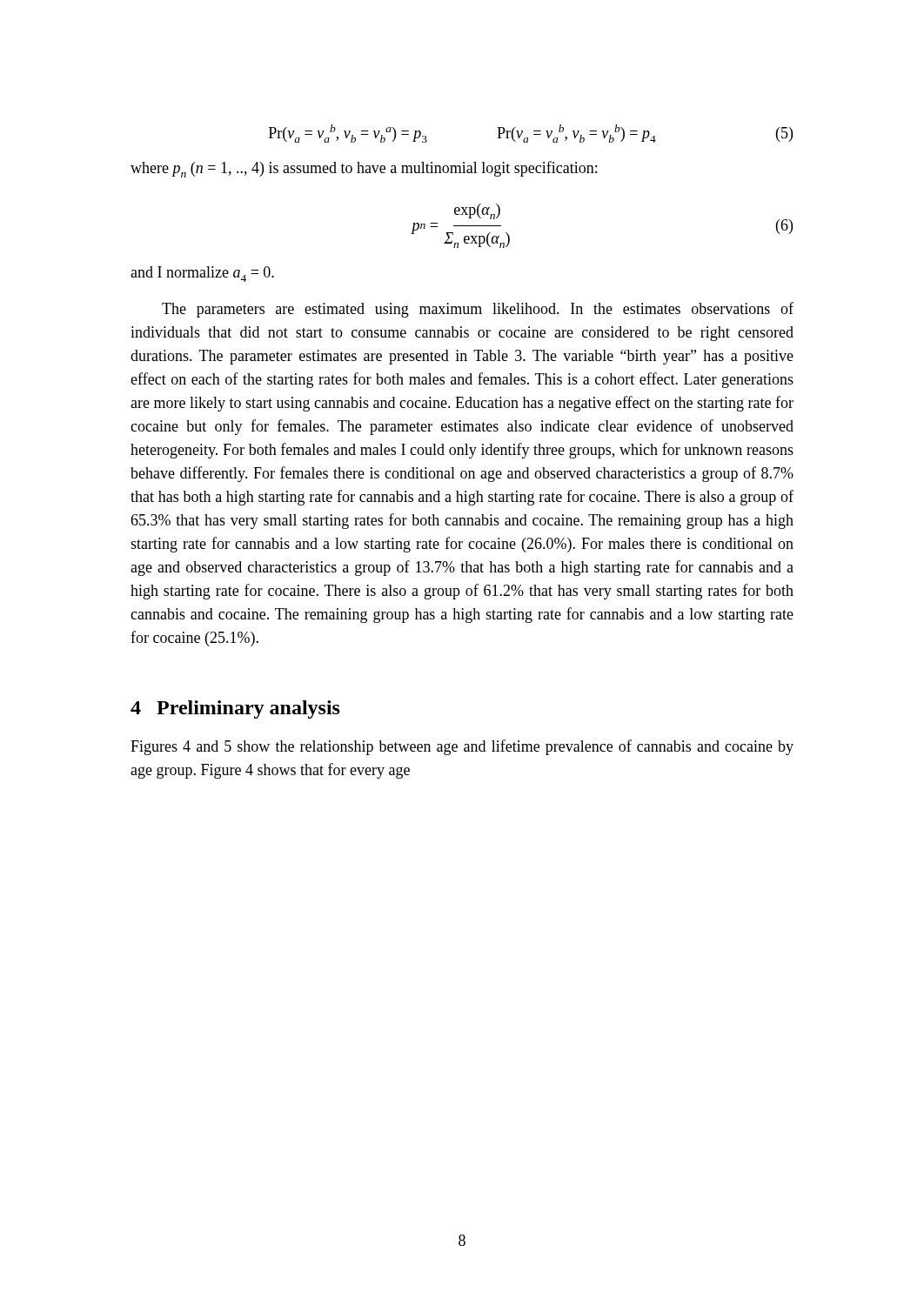Where does it say "pn = exp(αn) Σn exp(αn) (6)"?

tap(462, 225)
